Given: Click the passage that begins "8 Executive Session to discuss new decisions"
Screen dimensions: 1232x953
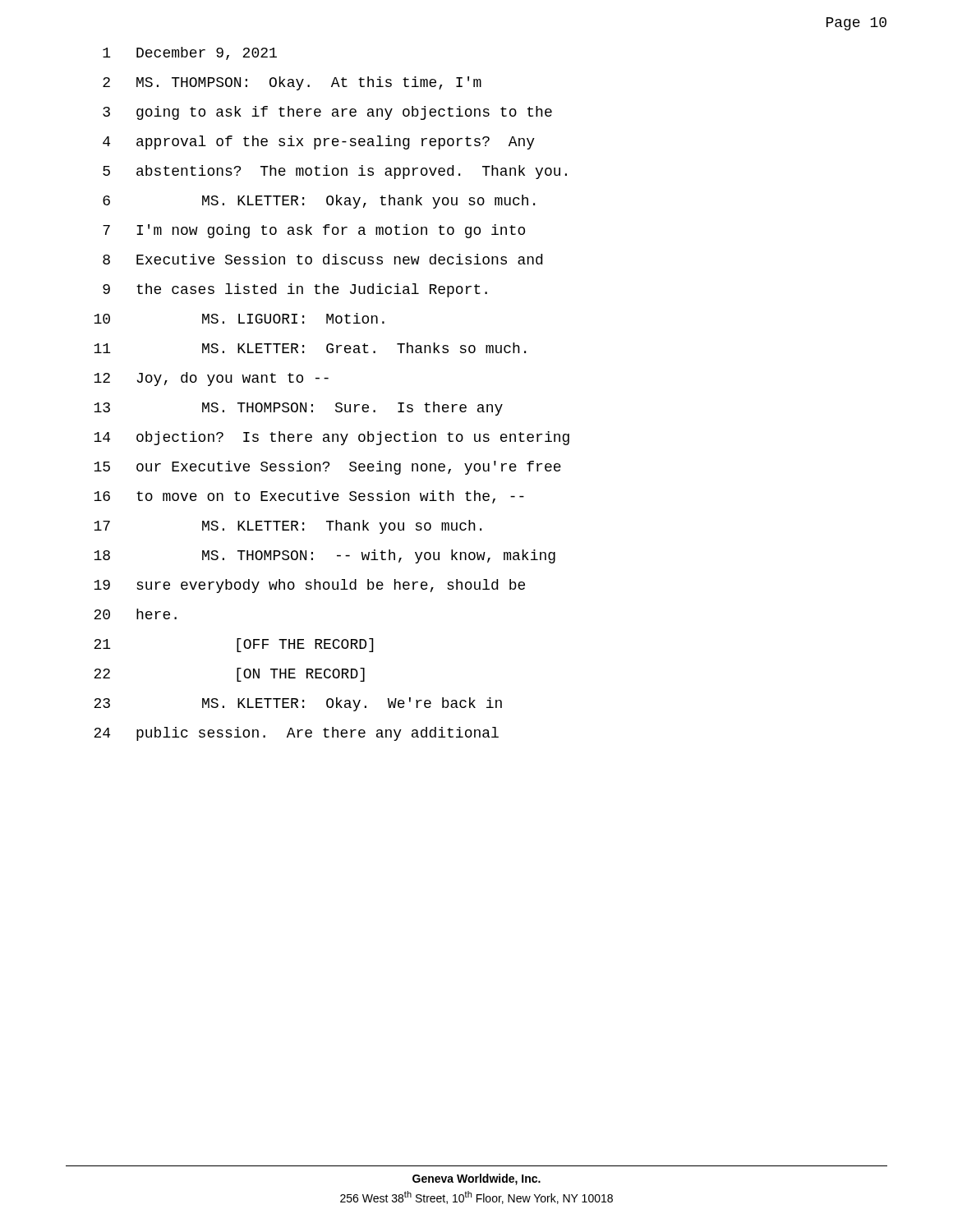Looking at the screenshot, I should click(x=476, y=261).
